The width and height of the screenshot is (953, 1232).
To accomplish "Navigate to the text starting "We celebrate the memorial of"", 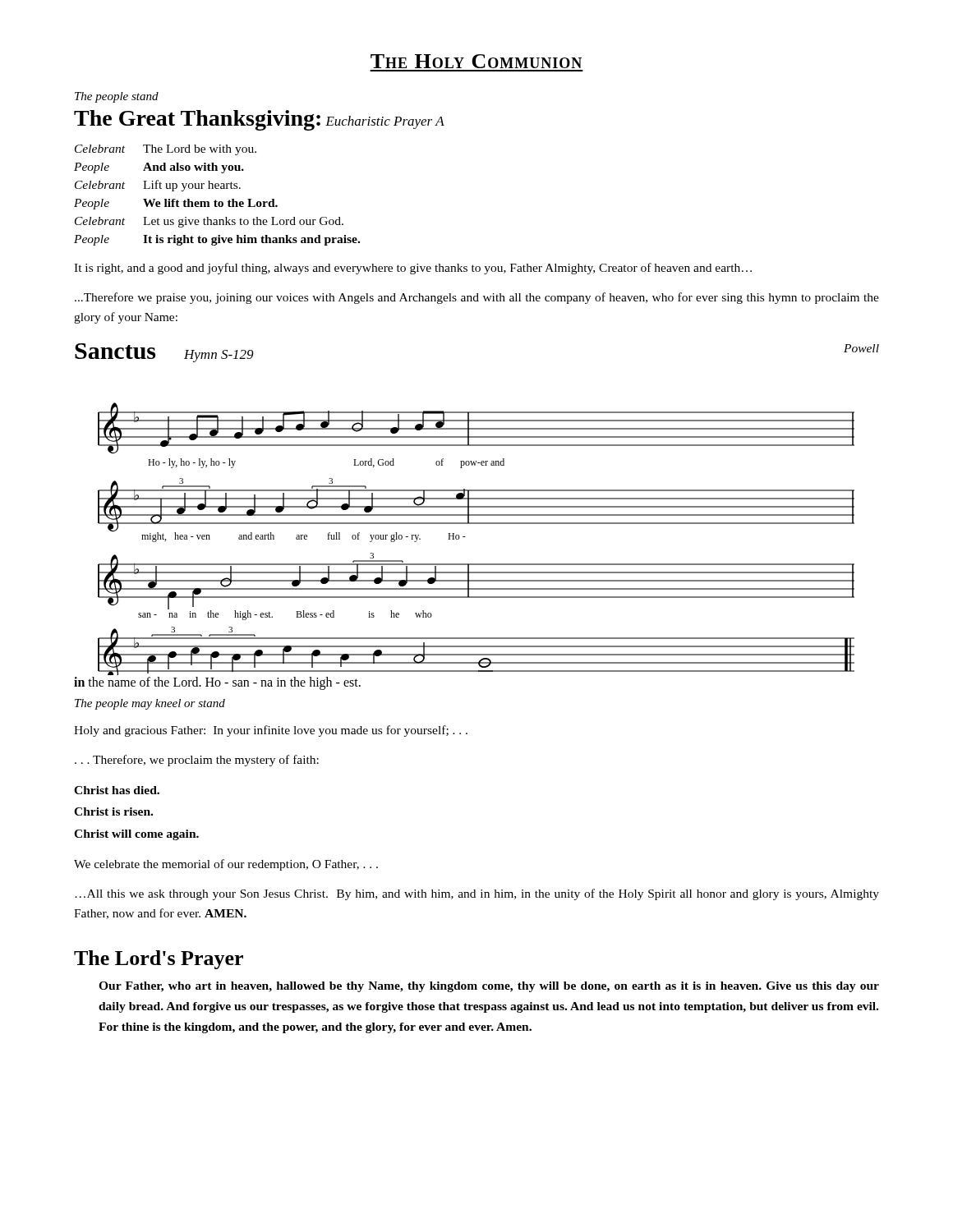I will tap(226, 864).
